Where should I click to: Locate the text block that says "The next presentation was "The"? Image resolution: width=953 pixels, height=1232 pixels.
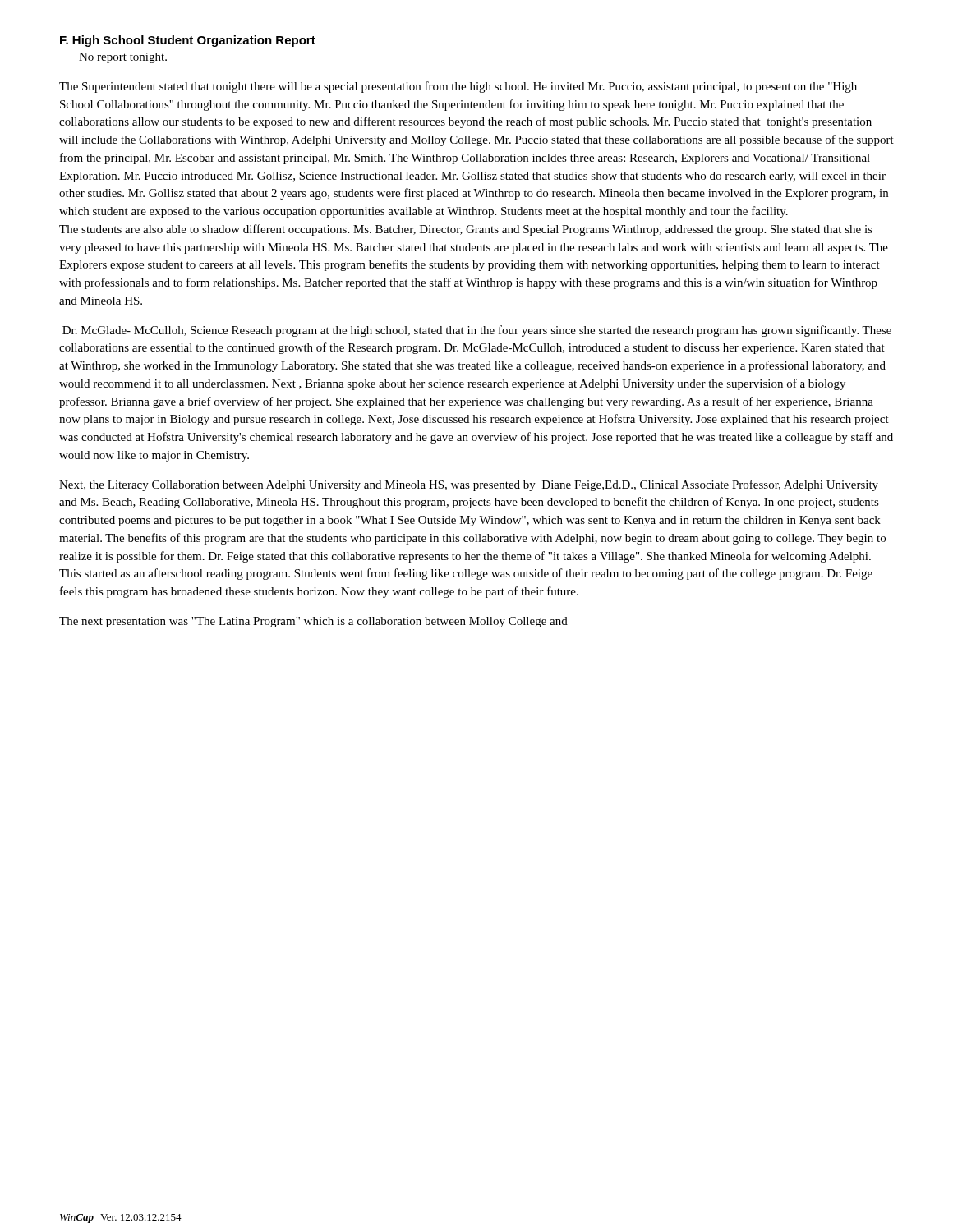[313, 621]
